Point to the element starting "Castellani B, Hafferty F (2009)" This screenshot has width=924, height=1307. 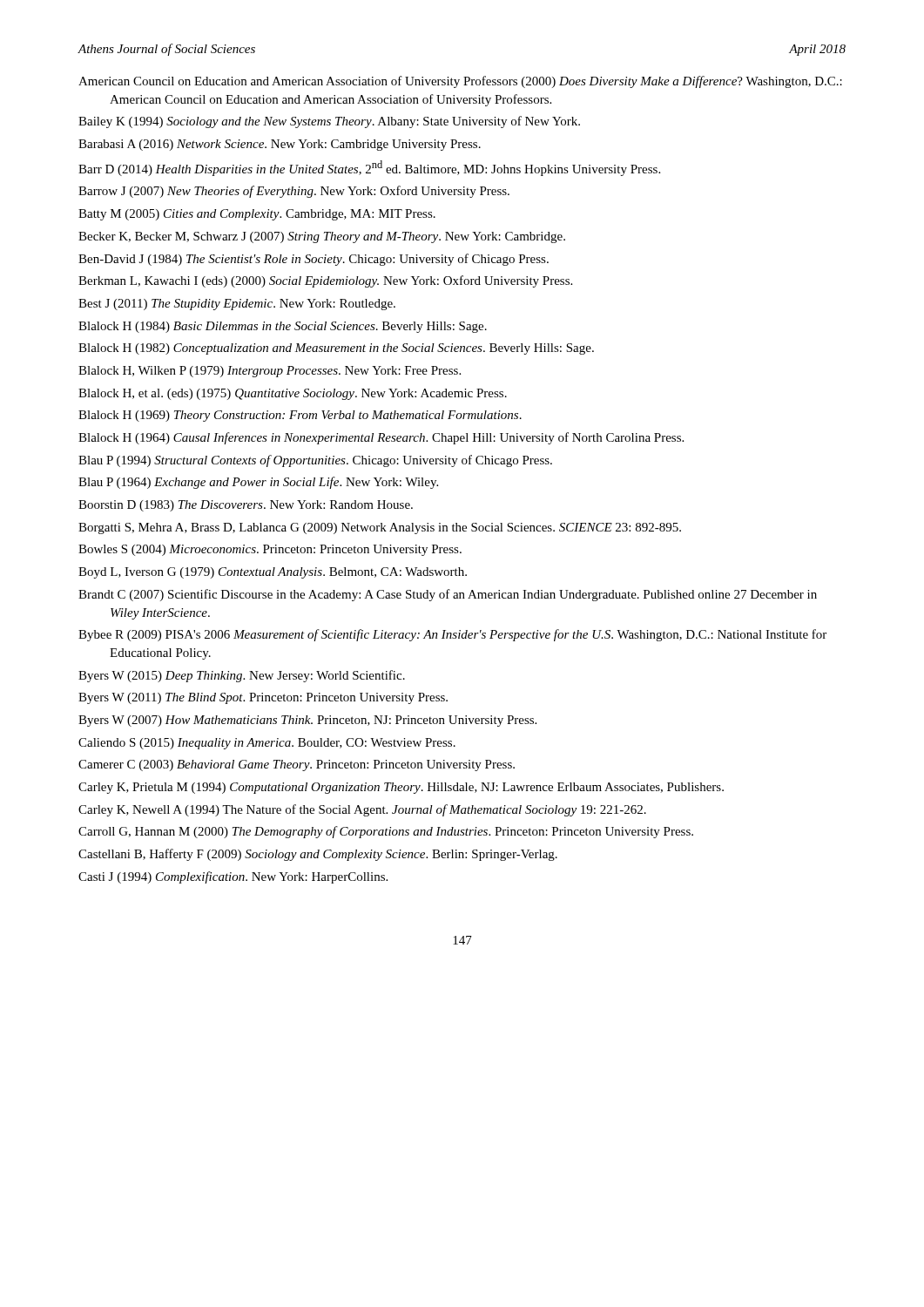tap(318, 854)
